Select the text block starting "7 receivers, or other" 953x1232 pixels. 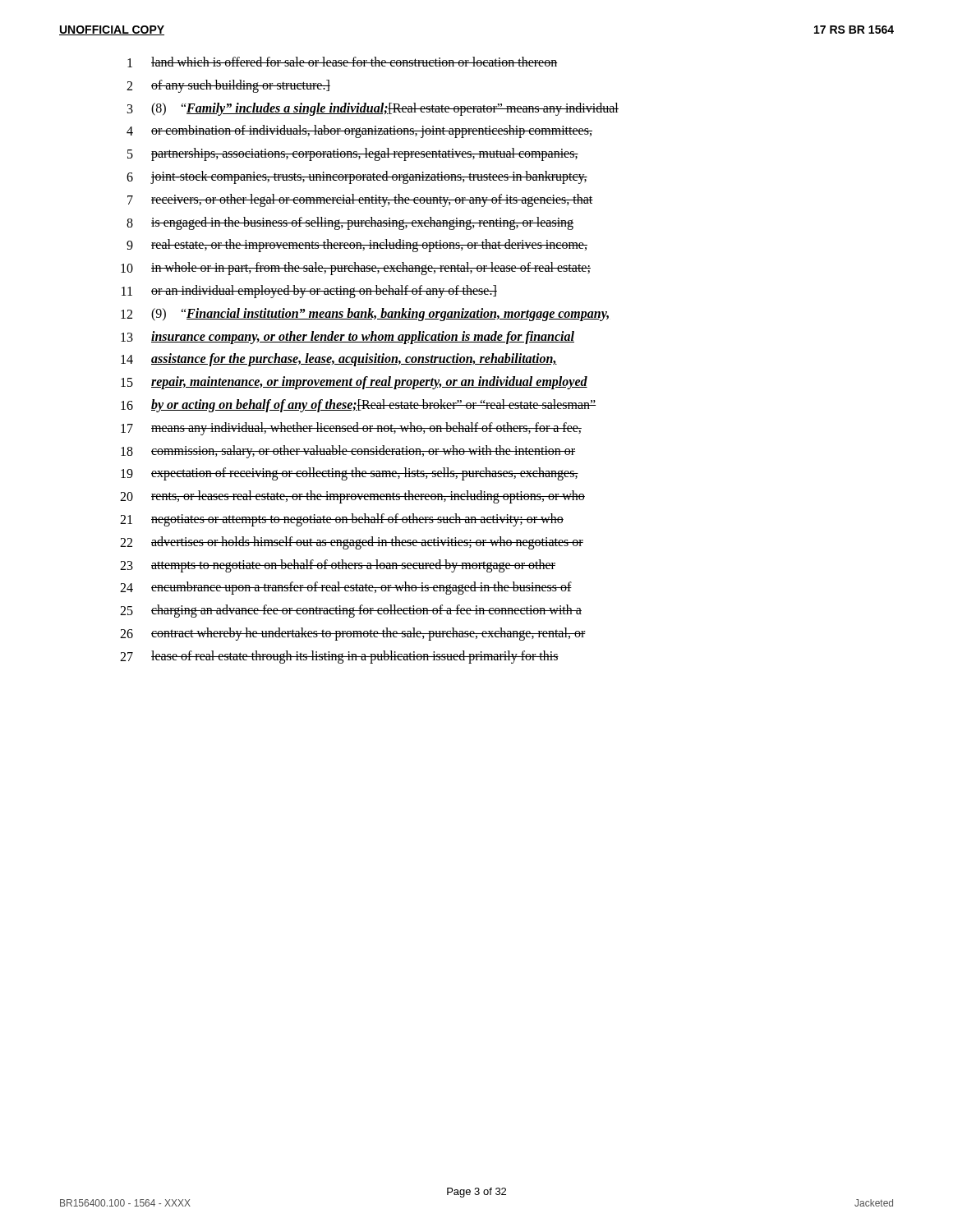point(476,200)
